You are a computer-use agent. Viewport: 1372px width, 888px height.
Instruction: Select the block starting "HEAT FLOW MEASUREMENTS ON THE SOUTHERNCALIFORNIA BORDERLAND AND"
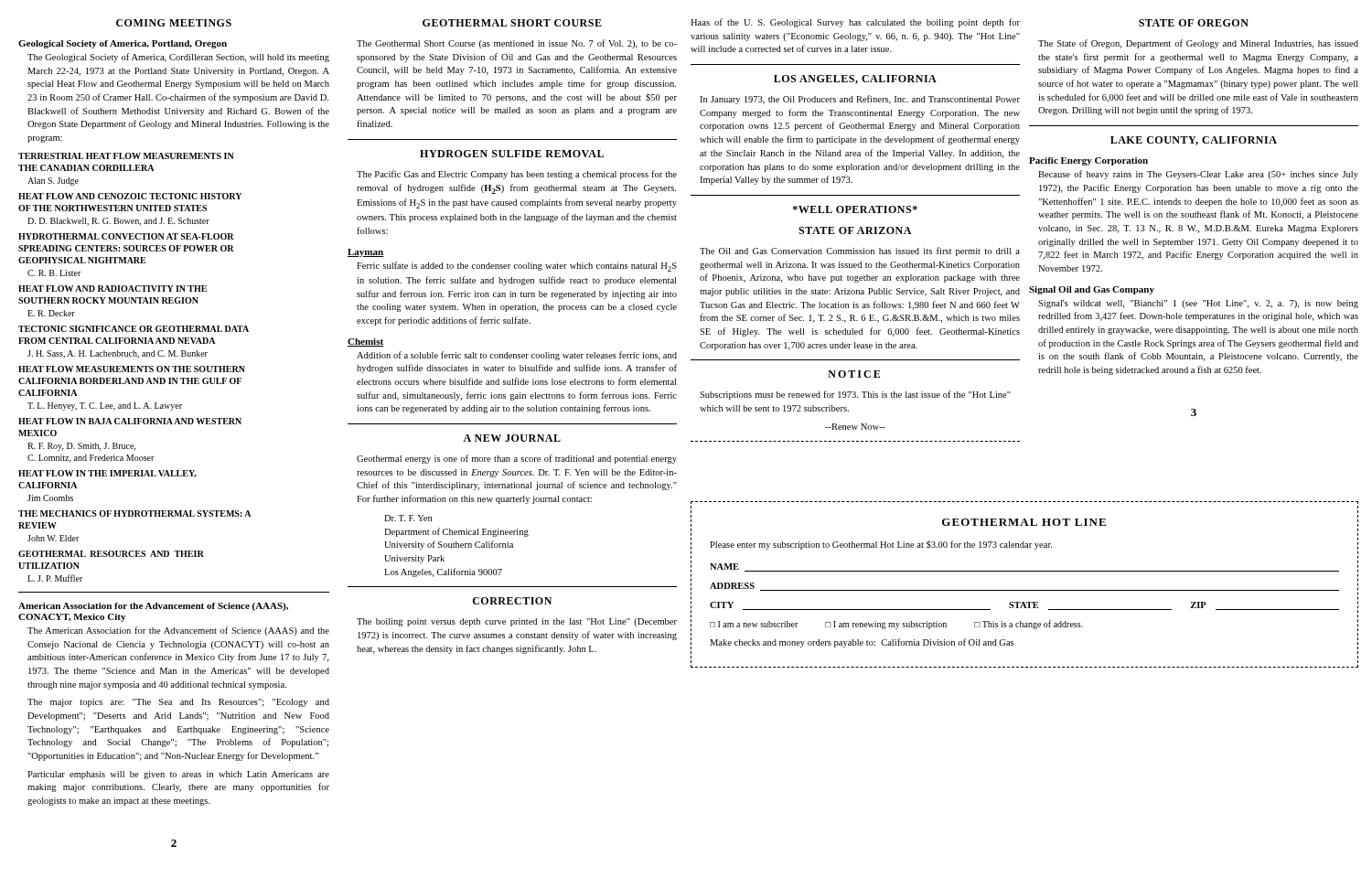tap(174, 381)
